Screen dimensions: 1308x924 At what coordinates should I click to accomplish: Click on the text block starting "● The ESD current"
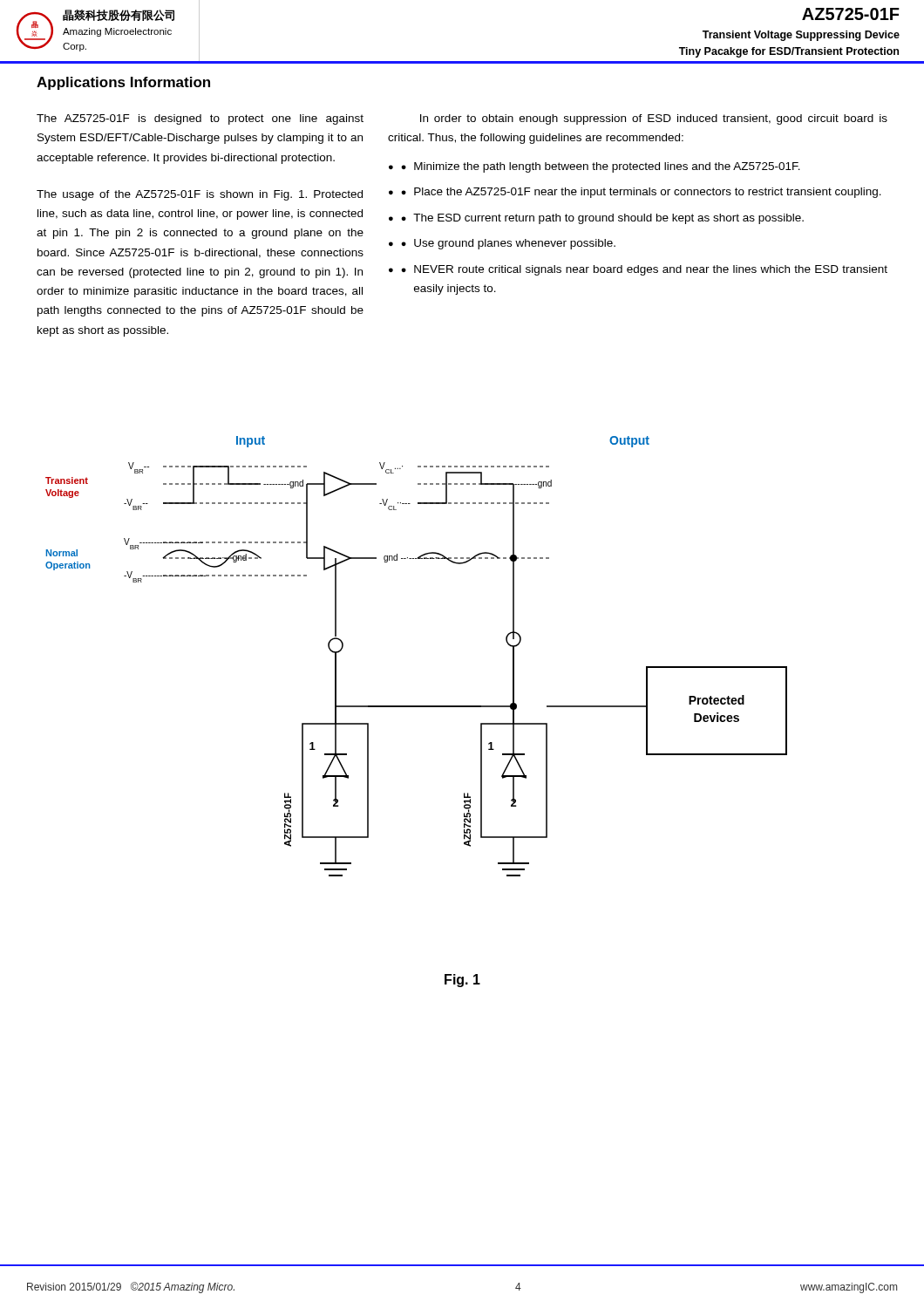pos(603,218)
